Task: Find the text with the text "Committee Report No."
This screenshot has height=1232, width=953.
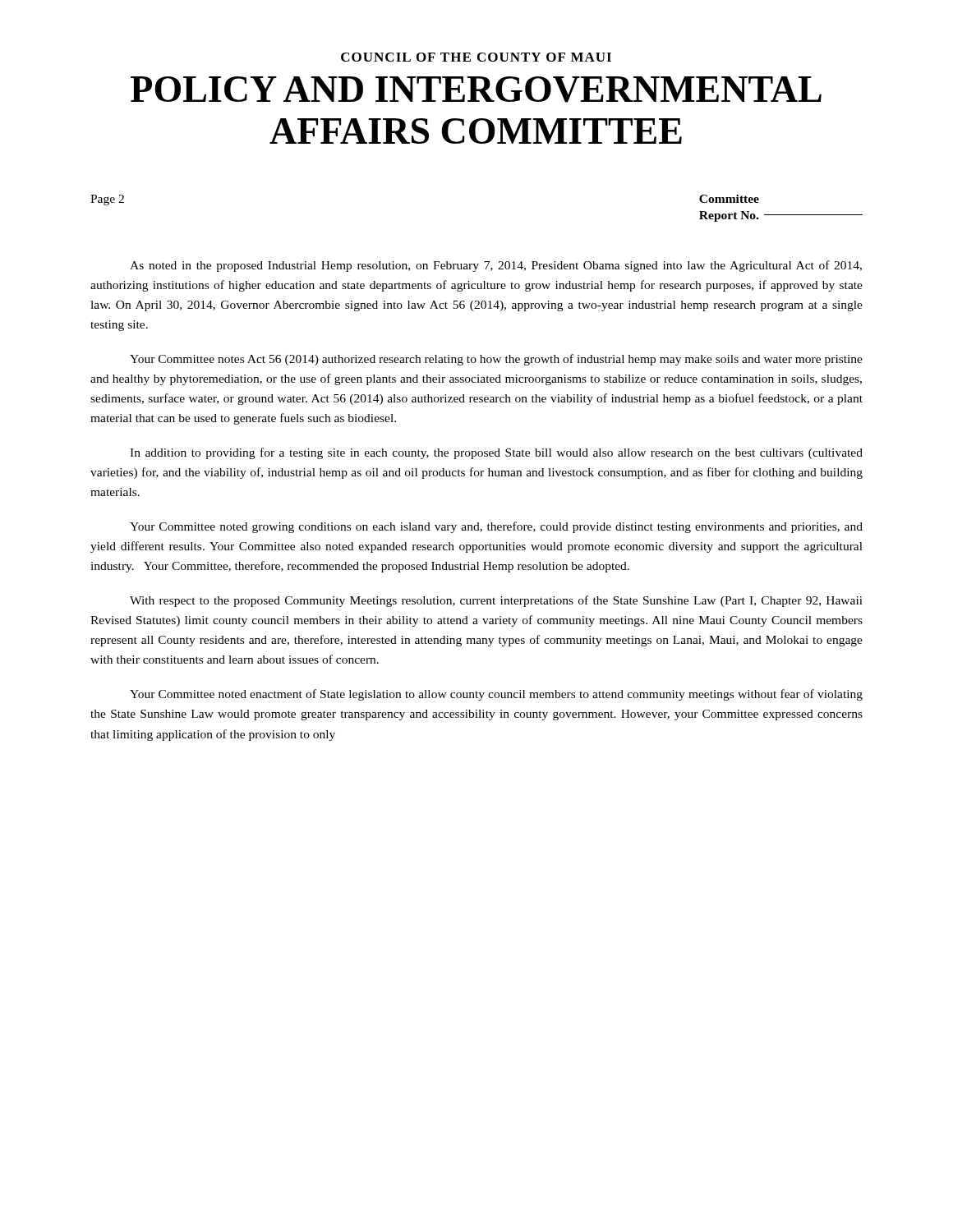Action: 781,207
